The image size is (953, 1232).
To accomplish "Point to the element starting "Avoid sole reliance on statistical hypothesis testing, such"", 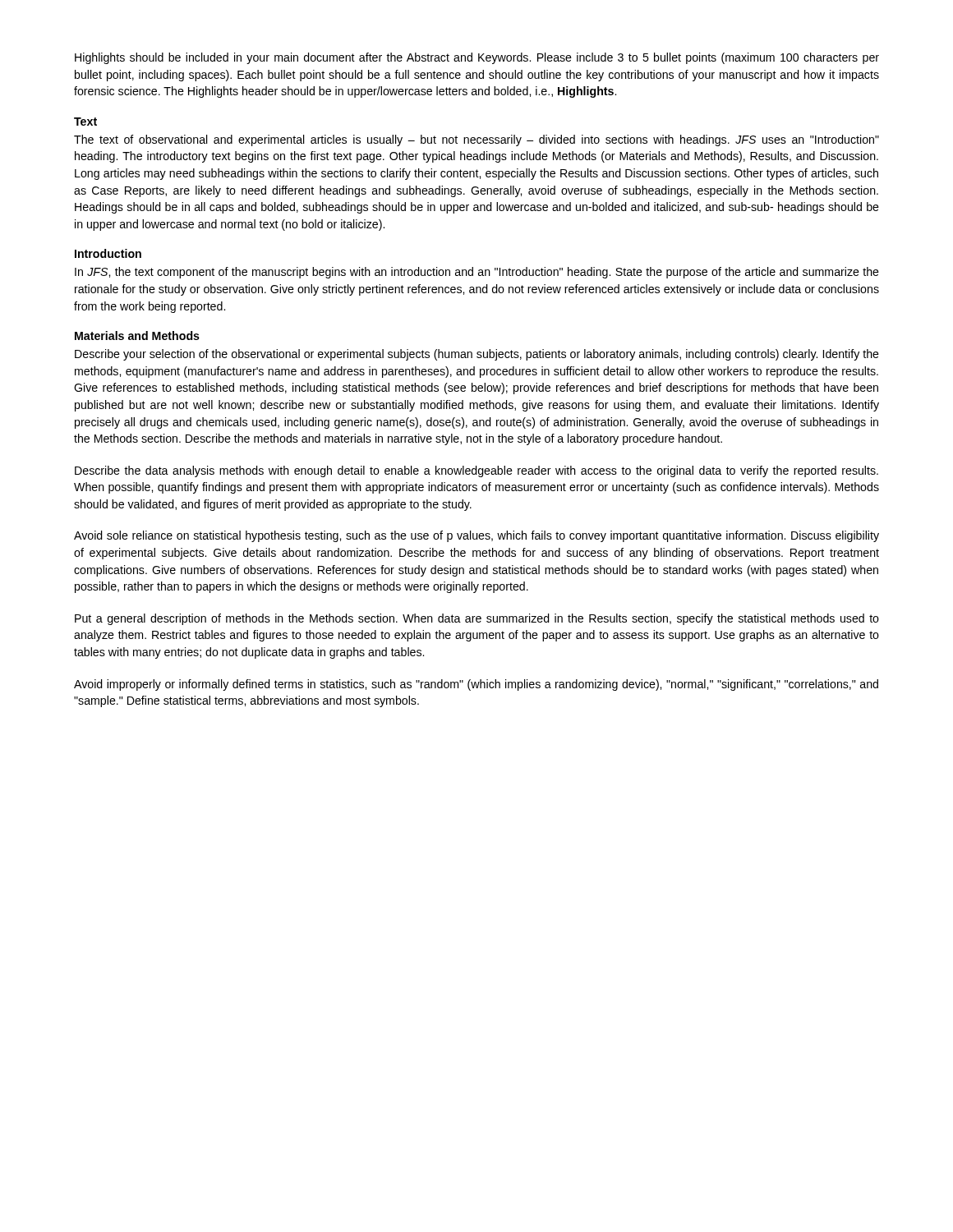I will point(476,561).
